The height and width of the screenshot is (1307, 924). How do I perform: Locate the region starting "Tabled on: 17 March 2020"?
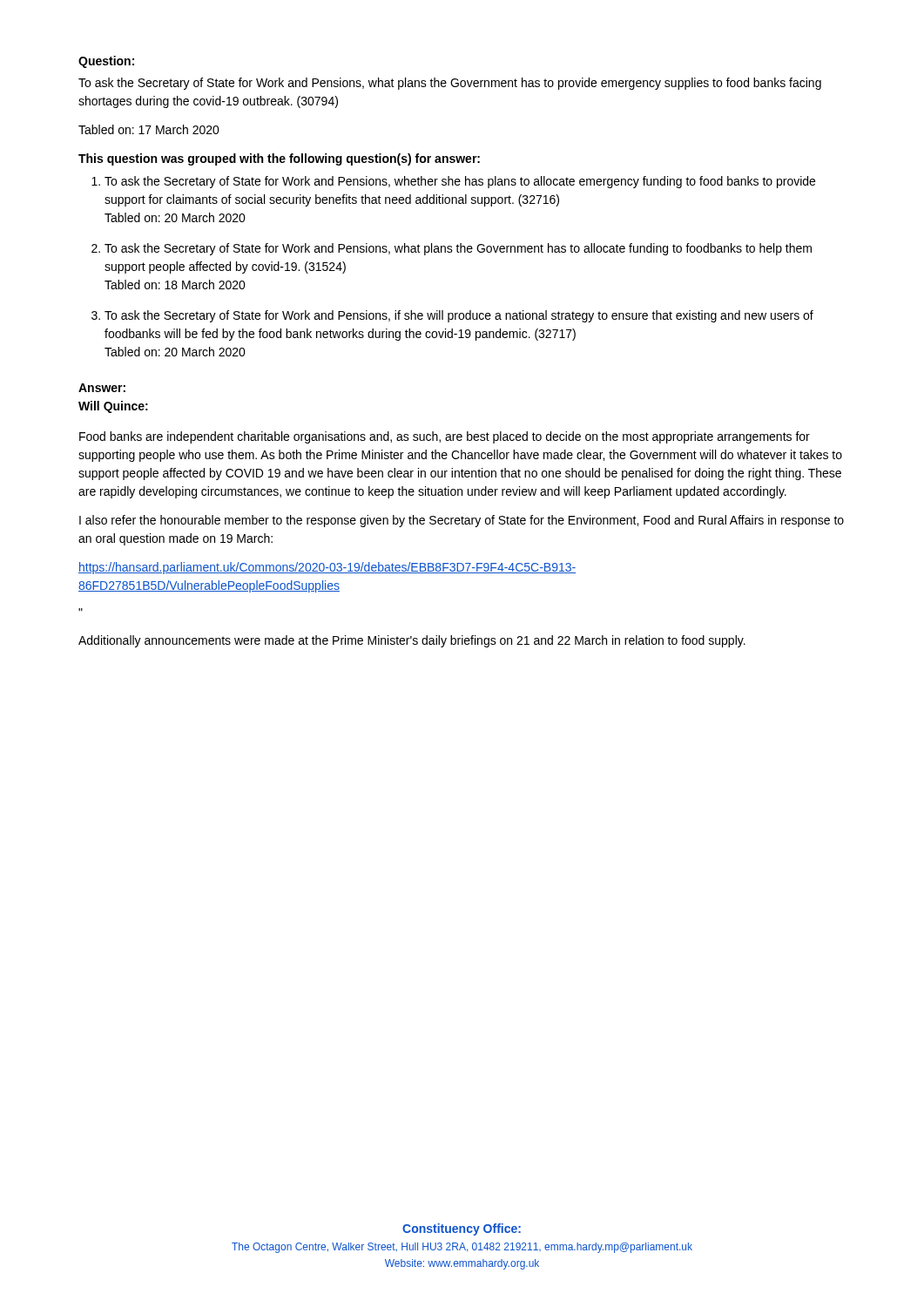[149, 130]
